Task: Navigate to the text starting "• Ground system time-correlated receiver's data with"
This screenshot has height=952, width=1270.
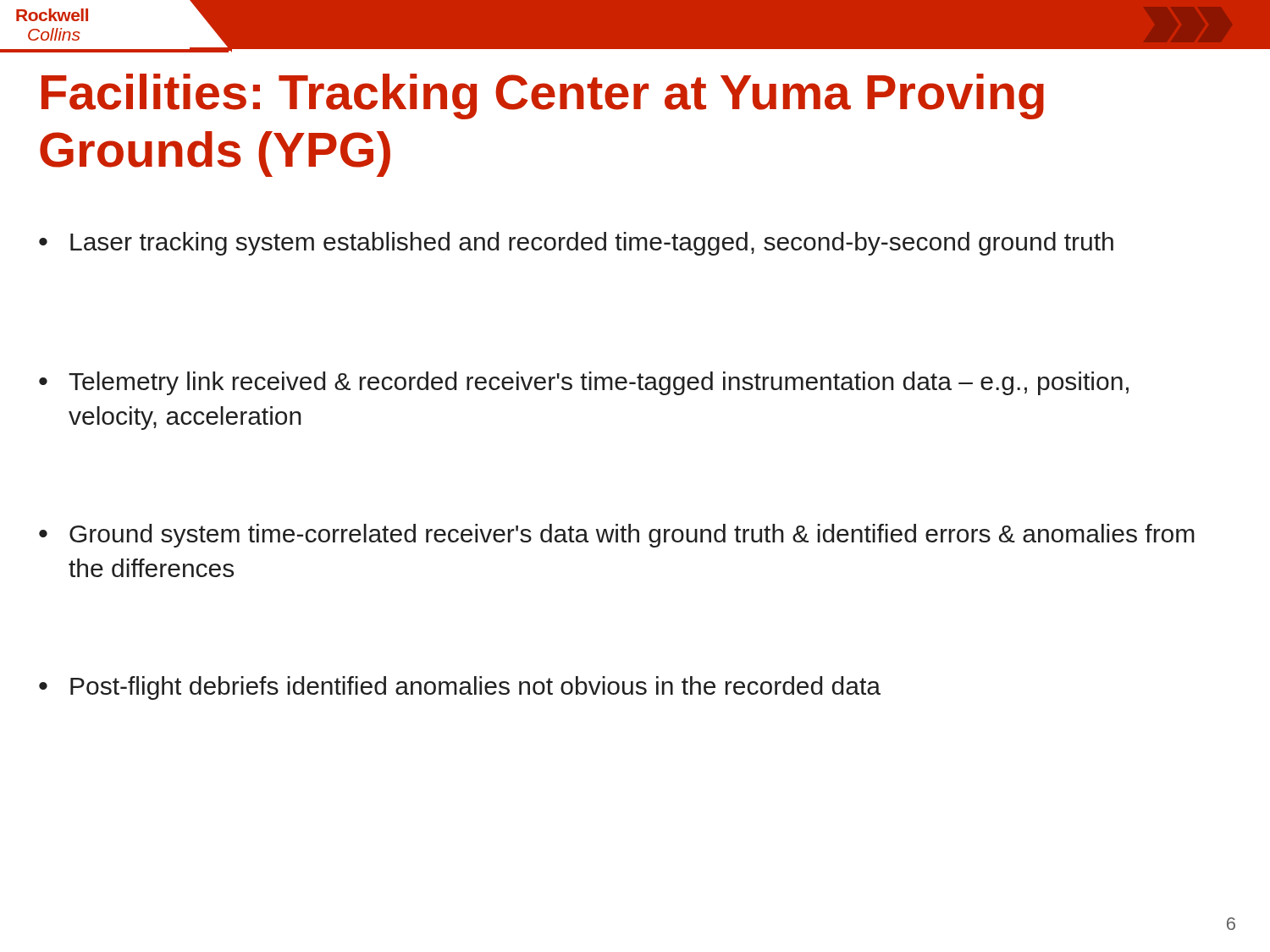Action: pyautogui.click(x=620, y=551)
